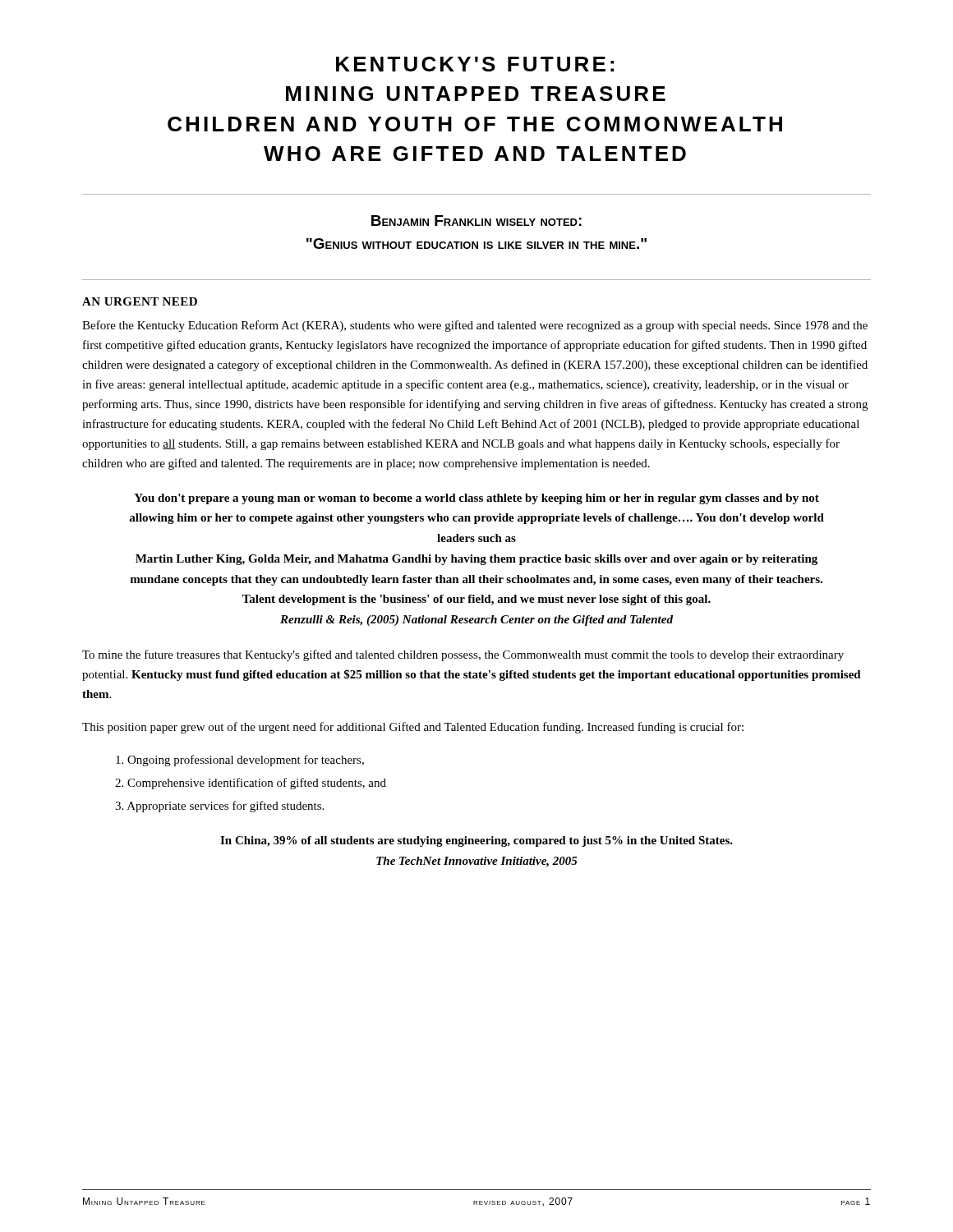Locate the block starting "An Urgent Need"
953x1232 pixels.
[x=140, y=301]
